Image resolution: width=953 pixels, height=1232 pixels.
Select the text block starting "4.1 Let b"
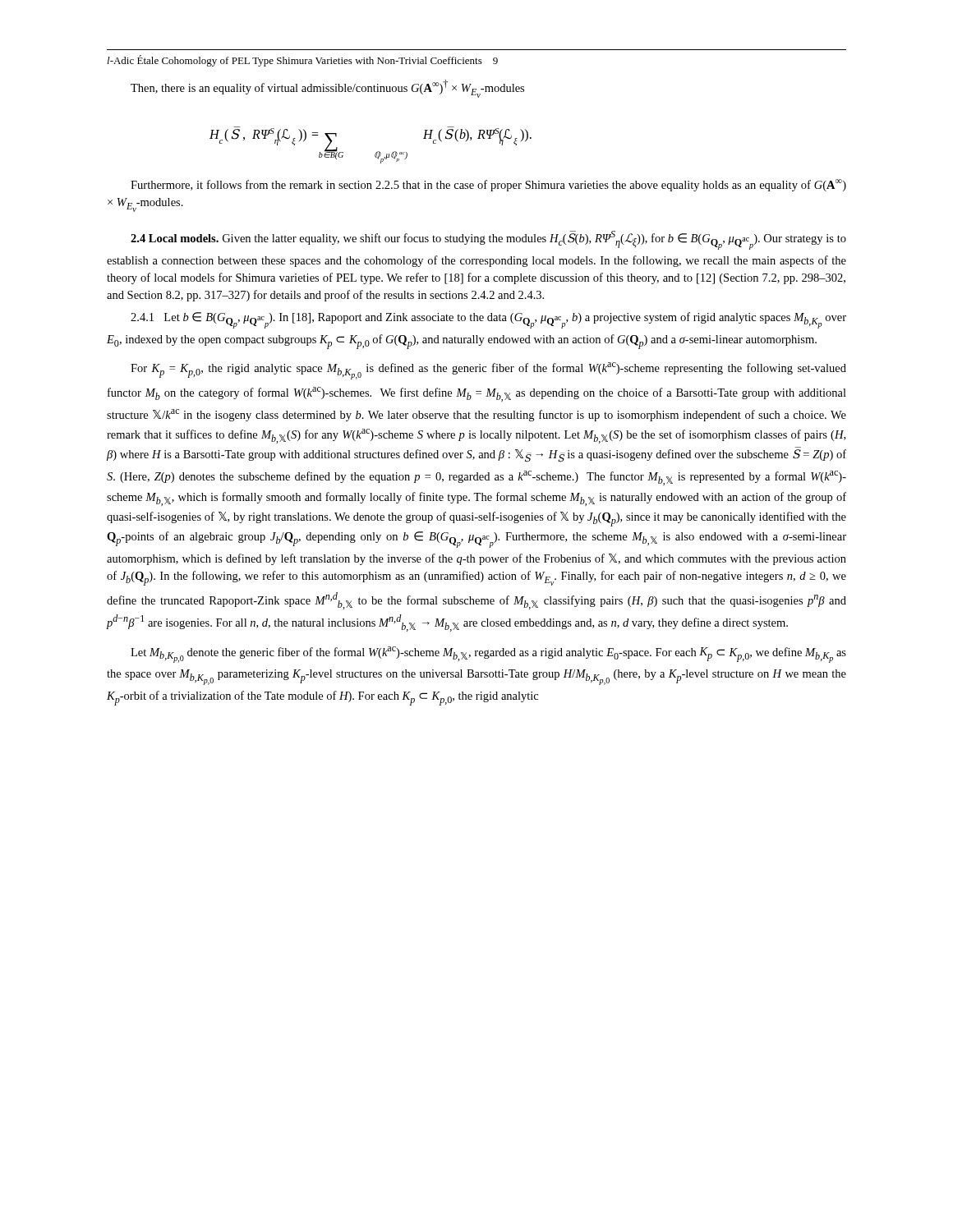click(476, 329)
